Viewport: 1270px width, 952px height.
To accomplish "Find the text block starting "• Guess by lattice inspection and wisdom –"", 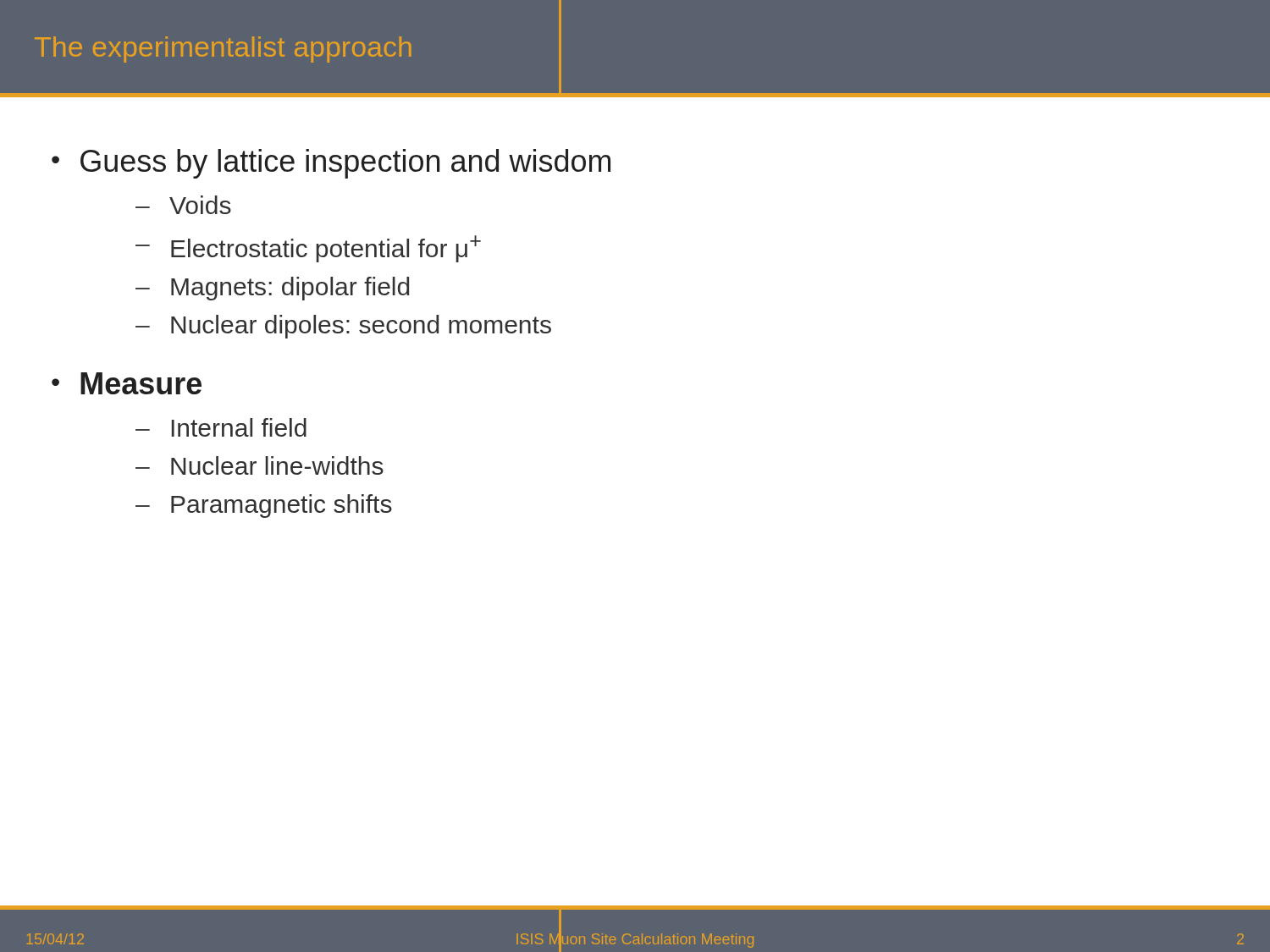I will [331, 164].
